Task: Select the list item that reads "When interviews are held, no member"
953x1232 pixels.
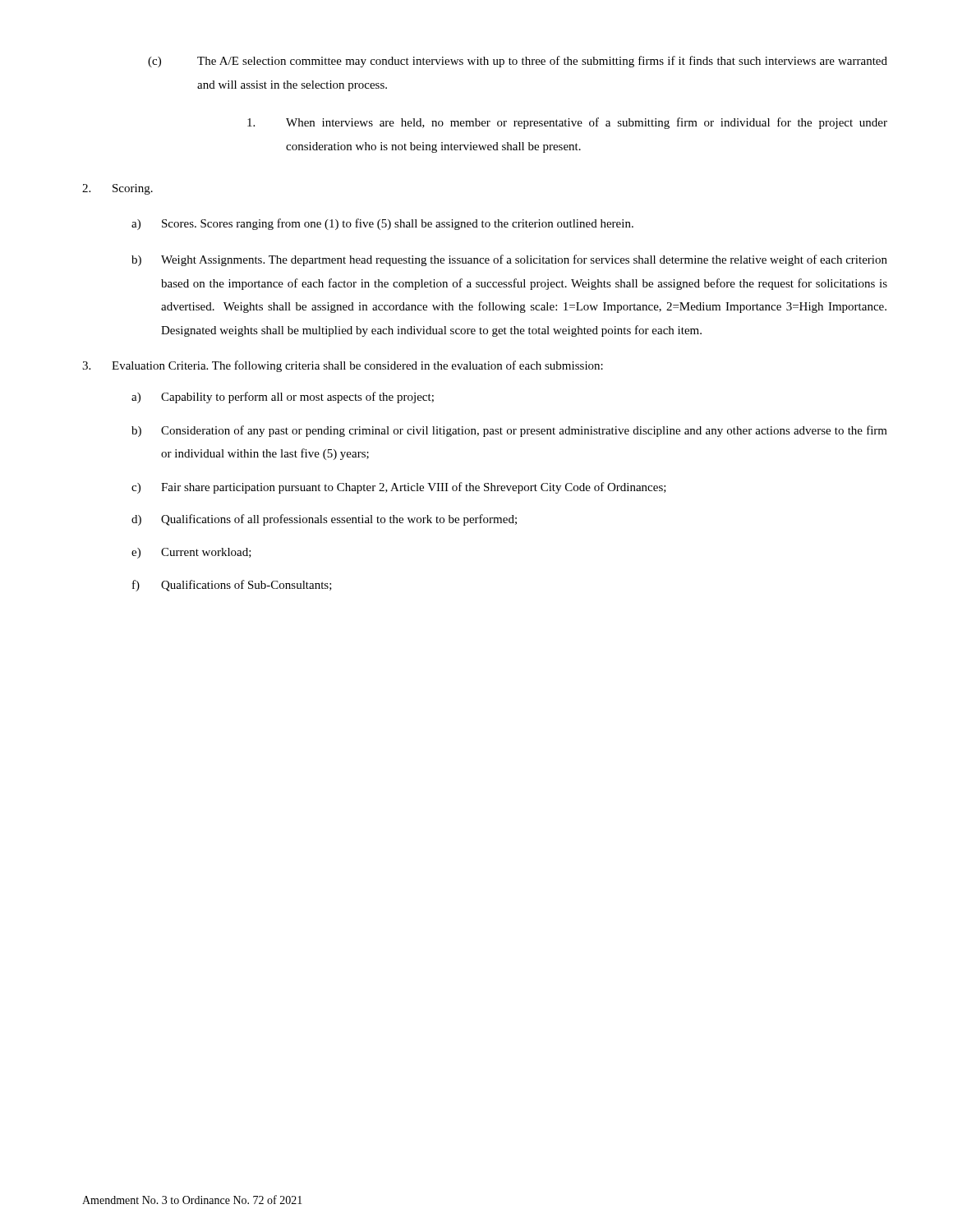Action: pos(567,134)
